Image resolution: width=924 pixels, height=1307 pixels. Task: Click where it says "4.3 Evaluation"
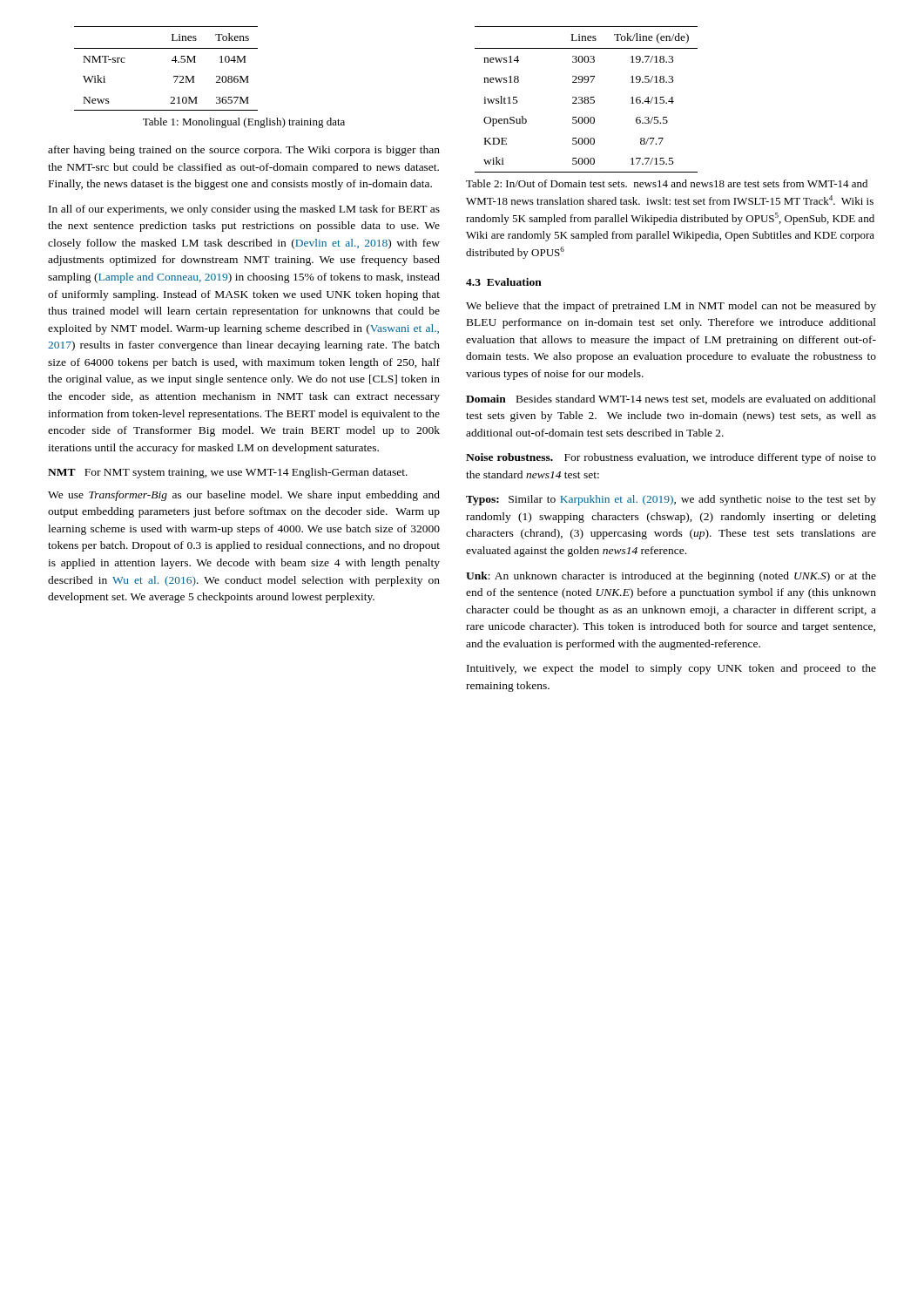click(504, 282)
